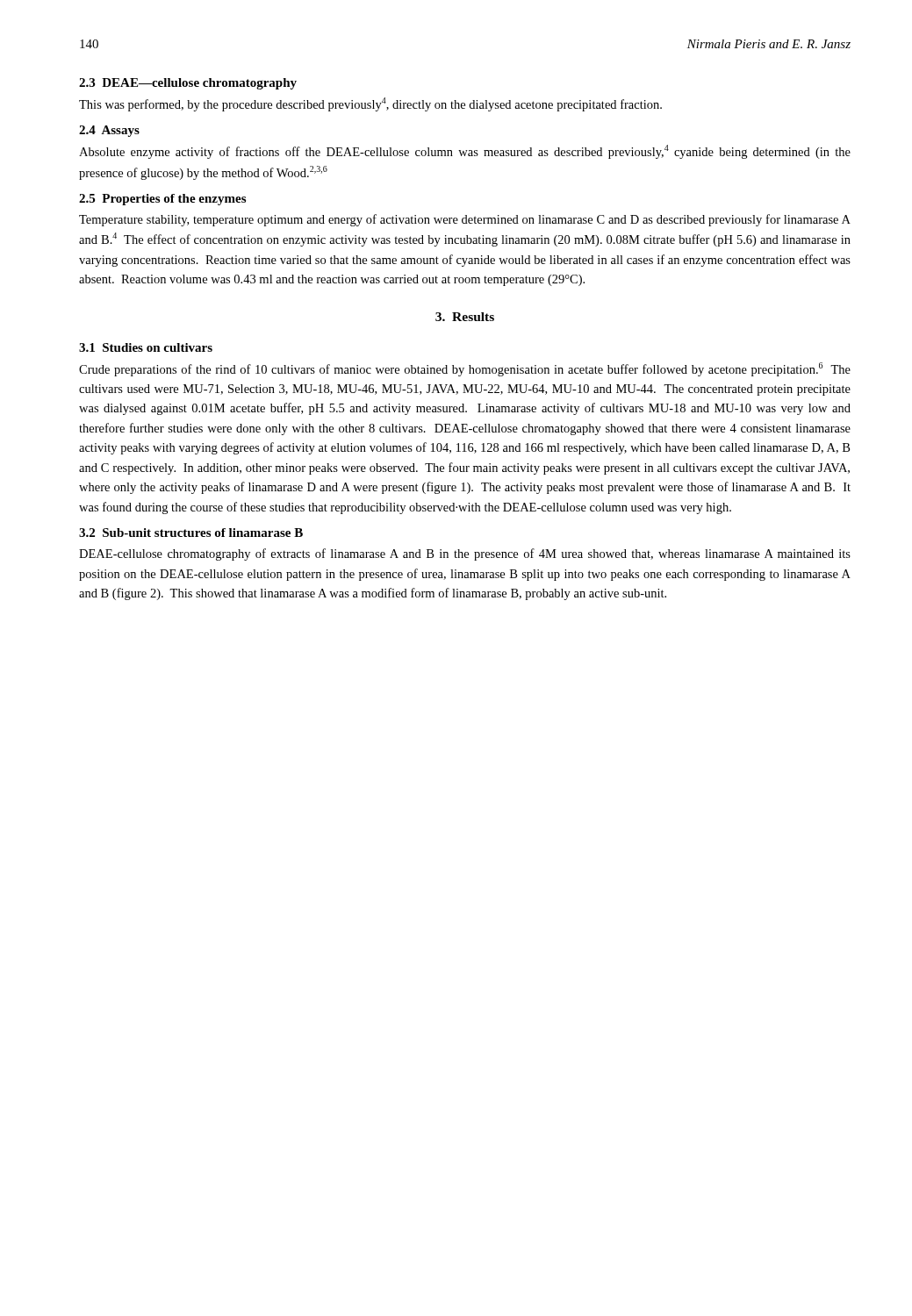
Task: Point to the passage starting "3. Results"
Action: click(465, 316)
